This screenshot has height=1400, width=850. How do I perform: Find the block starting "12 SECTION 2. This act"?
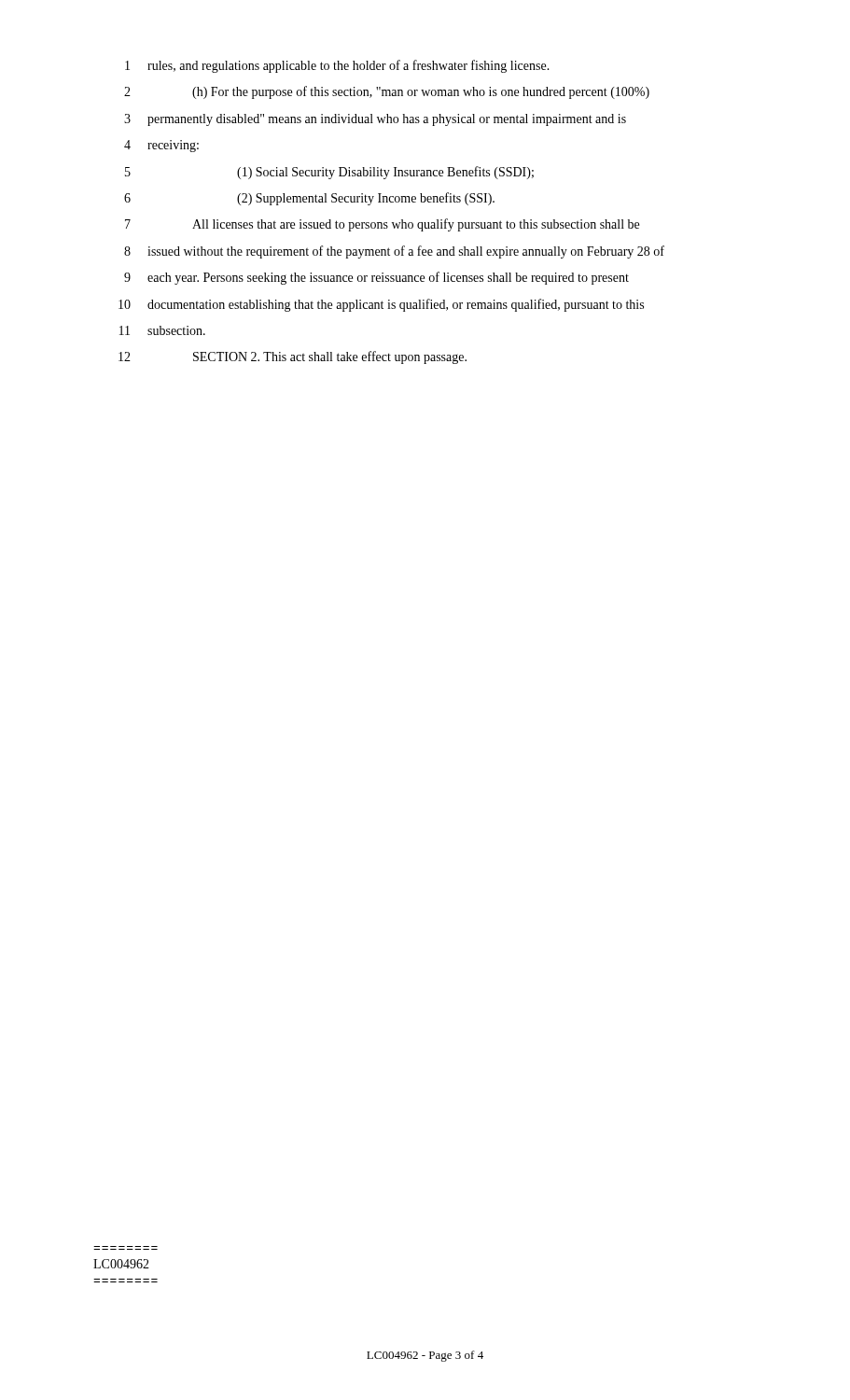tap(434, 358)
